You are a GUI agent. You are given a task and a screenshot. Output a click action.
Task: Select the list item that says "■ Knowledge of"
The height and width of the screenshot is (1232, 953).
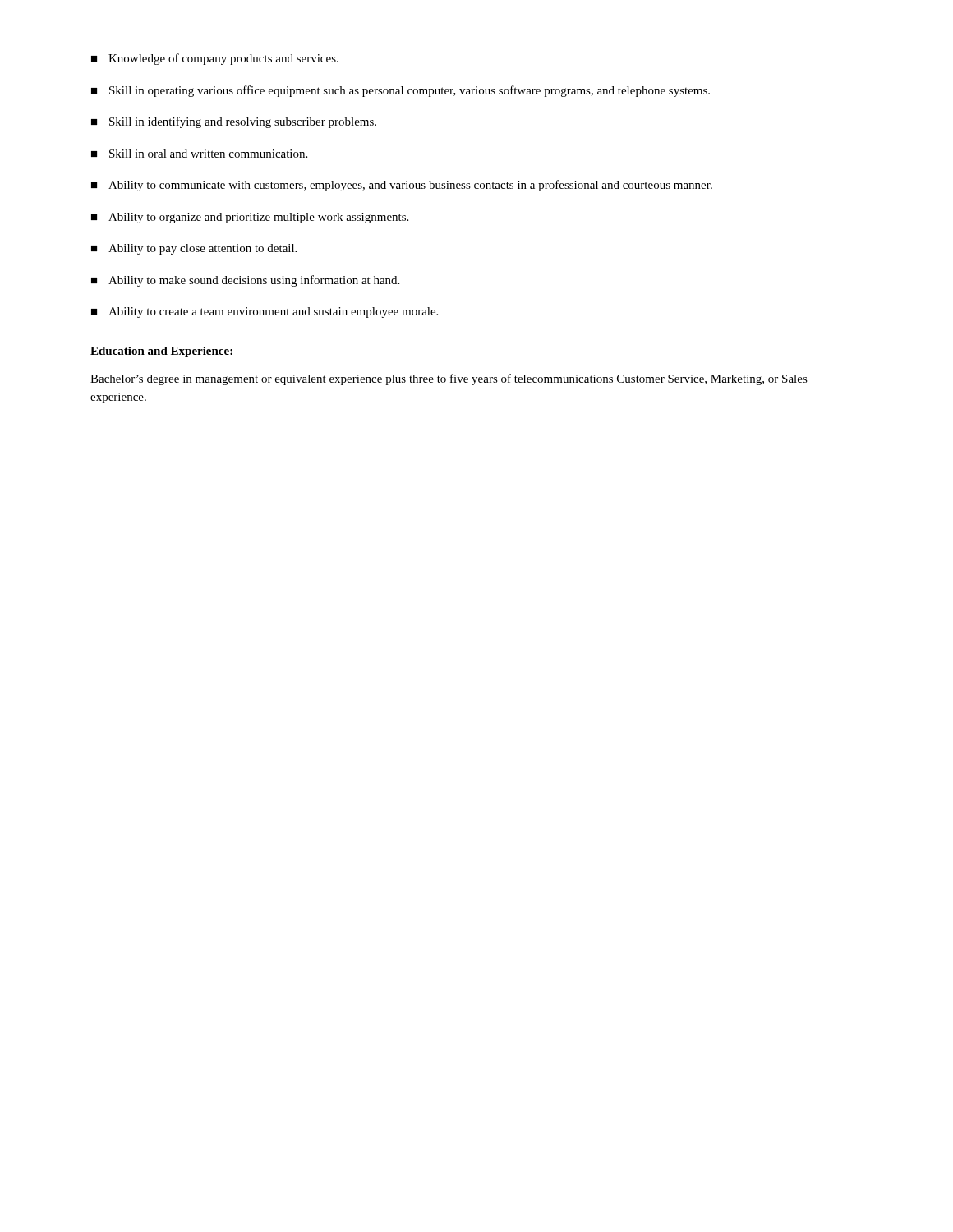point(215,59)
